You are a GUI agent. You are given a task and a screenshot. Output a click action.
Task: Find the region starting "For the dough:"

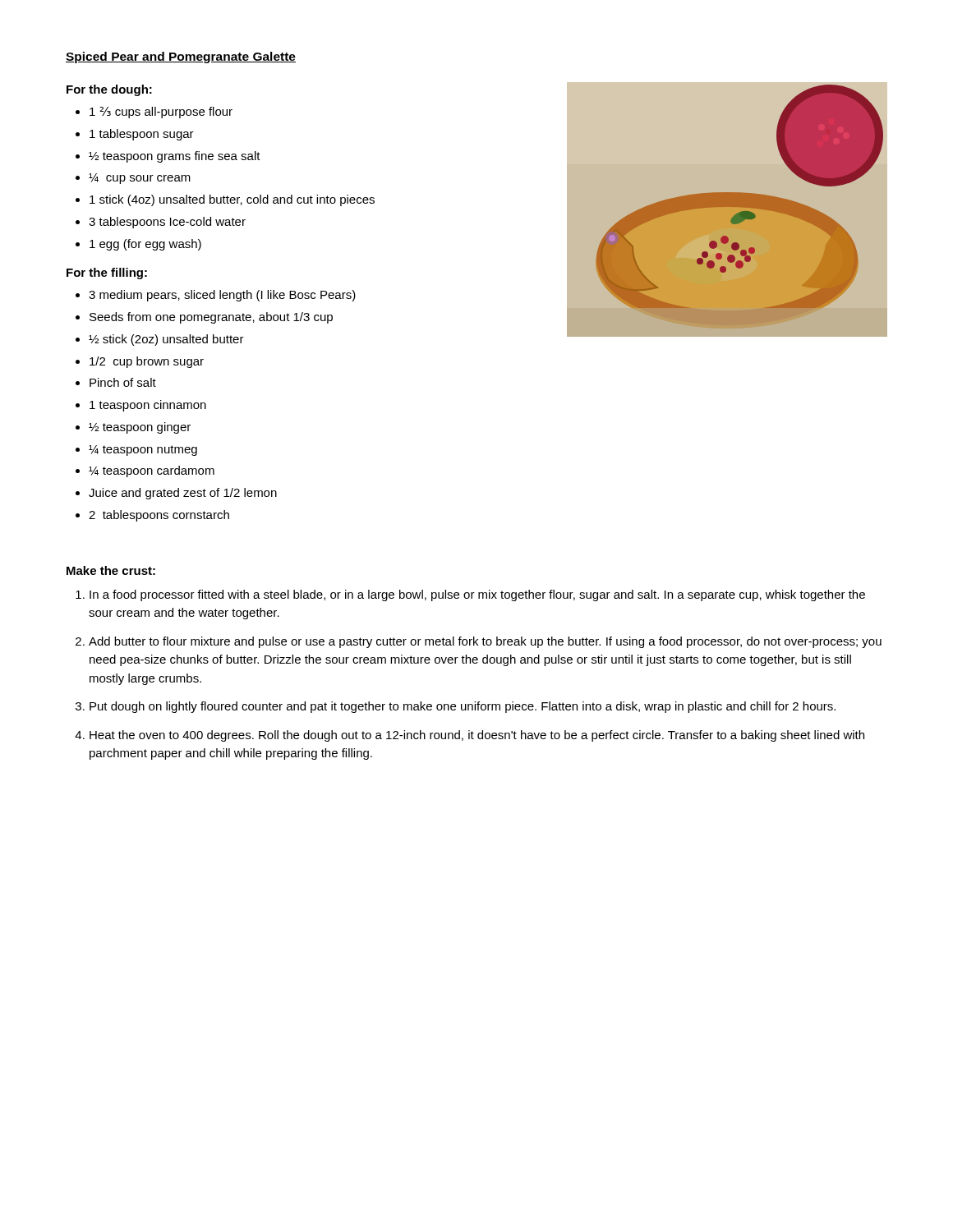coord(109,89)
